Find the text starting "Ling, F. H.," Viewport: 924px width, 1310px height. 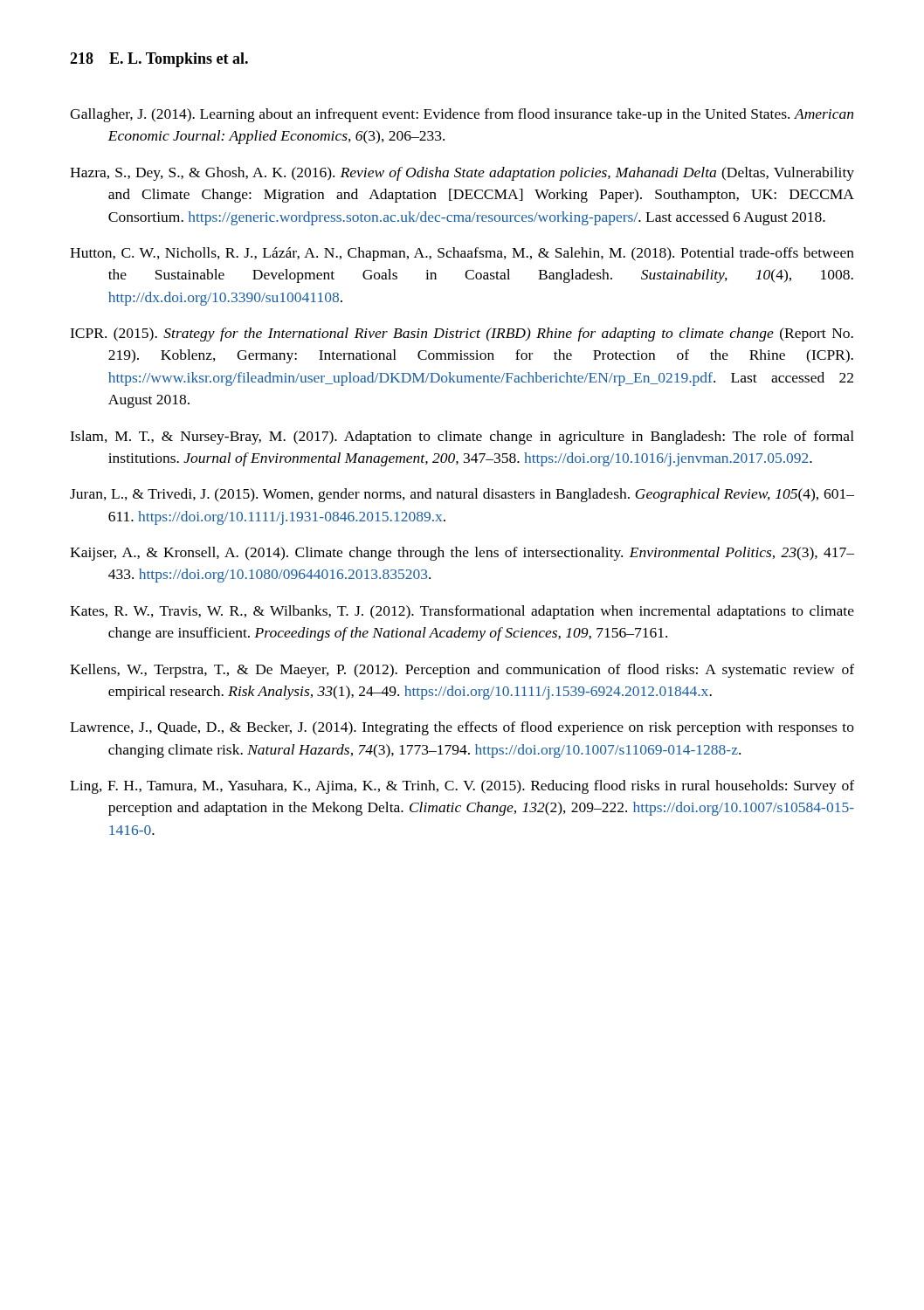462,808
